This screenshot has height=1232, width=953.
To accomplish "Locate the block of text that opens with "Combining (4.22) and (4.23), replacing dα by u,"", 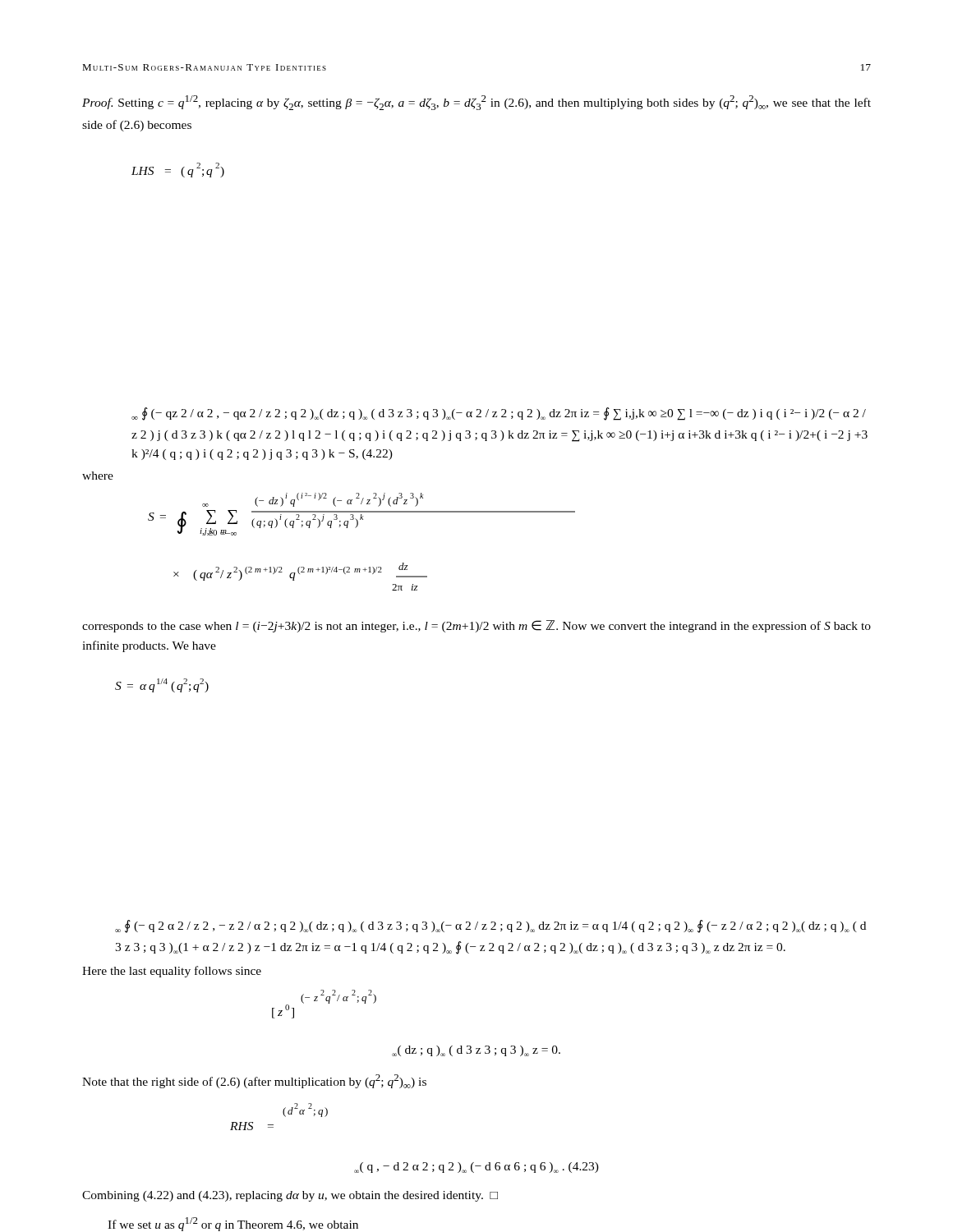I will [290, 1195].
